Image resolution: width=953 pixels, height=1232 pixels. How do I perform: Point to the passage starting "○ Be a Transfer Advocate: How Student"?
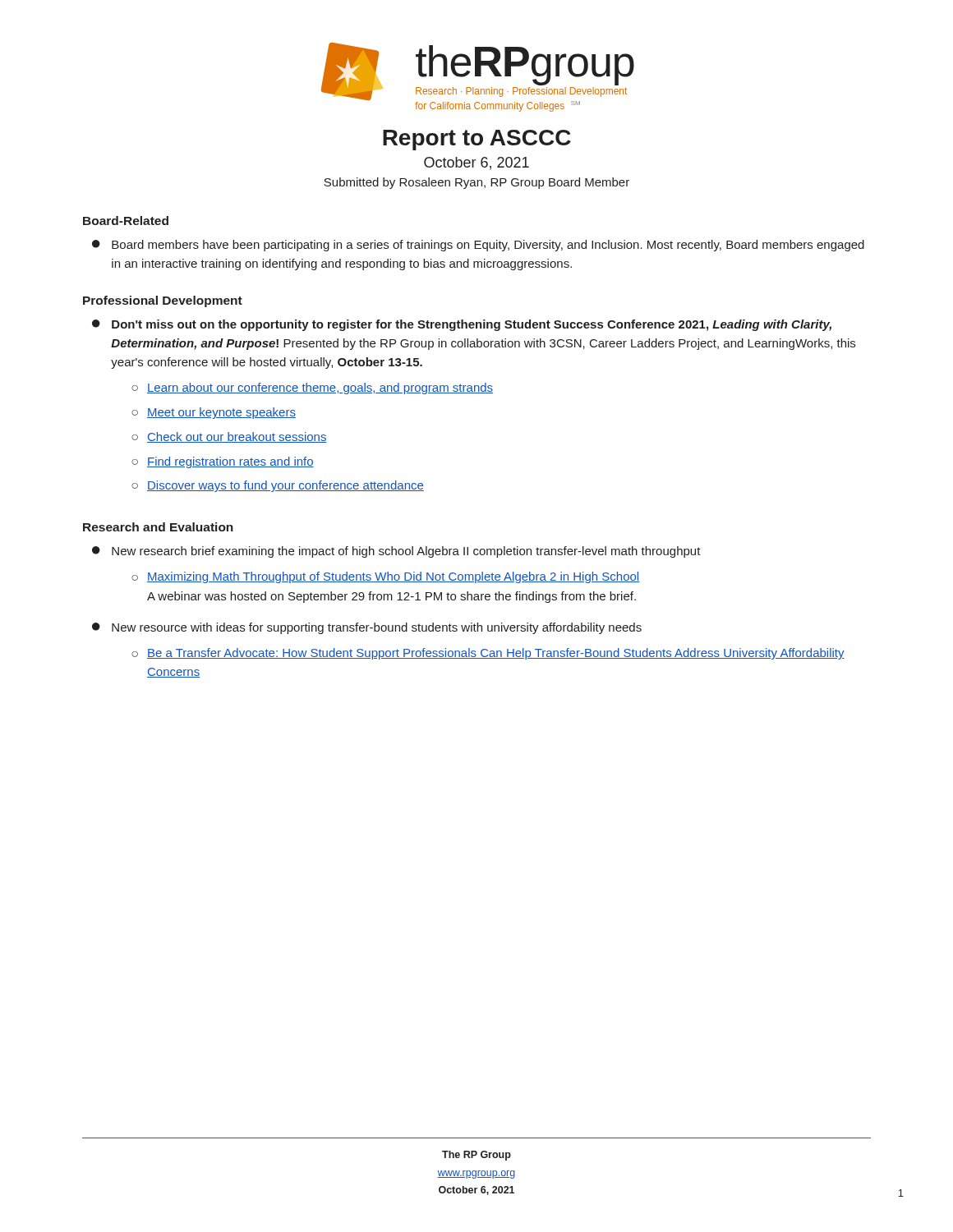tap(501, 662)
